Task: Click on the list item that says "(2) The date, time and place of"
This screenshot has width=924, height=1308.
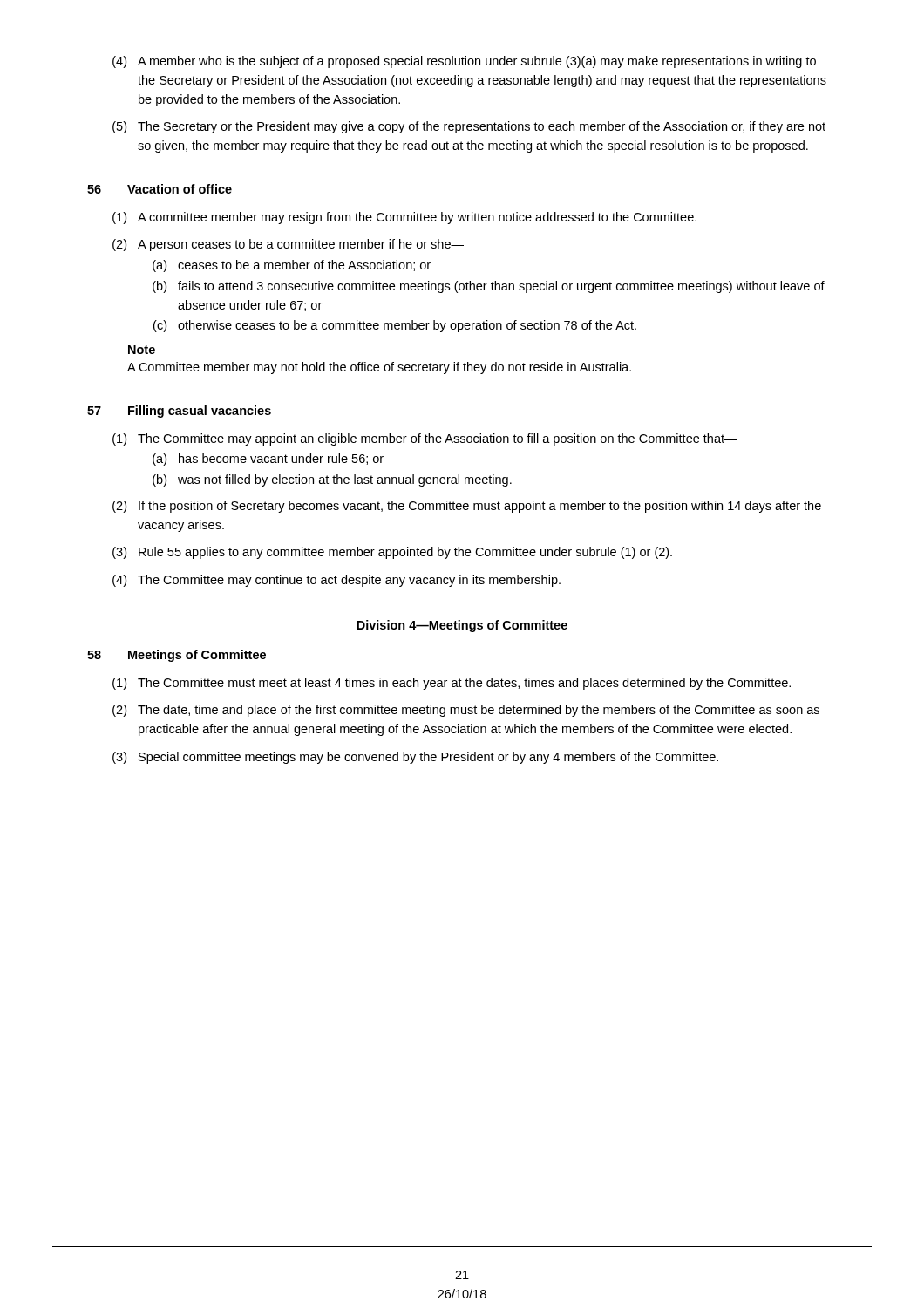Action: (x=462, y=720)
